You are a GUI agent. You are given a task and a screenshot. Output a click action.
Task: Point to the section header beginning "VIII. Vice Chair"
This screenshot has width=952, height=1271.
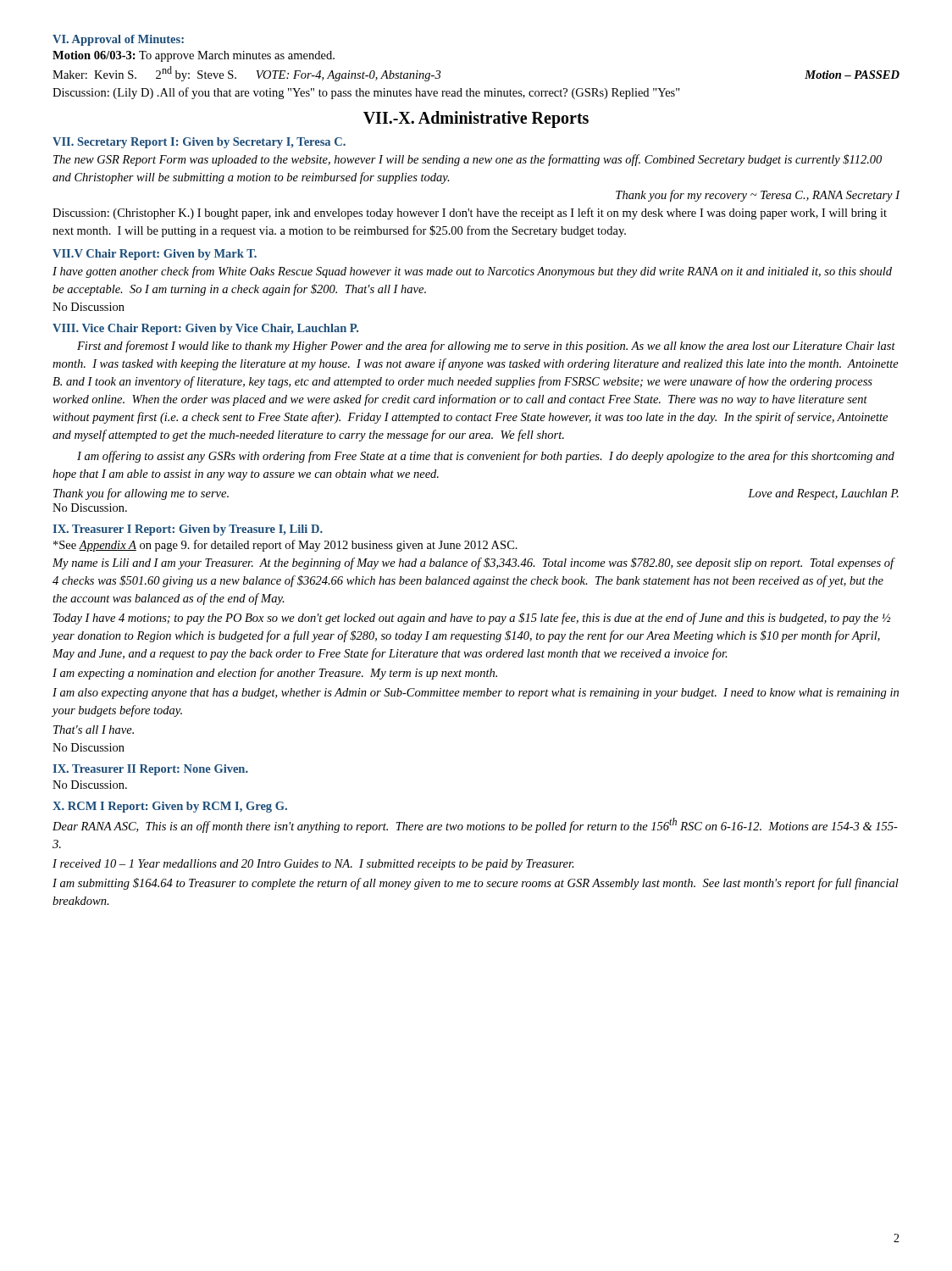point(206,328)
